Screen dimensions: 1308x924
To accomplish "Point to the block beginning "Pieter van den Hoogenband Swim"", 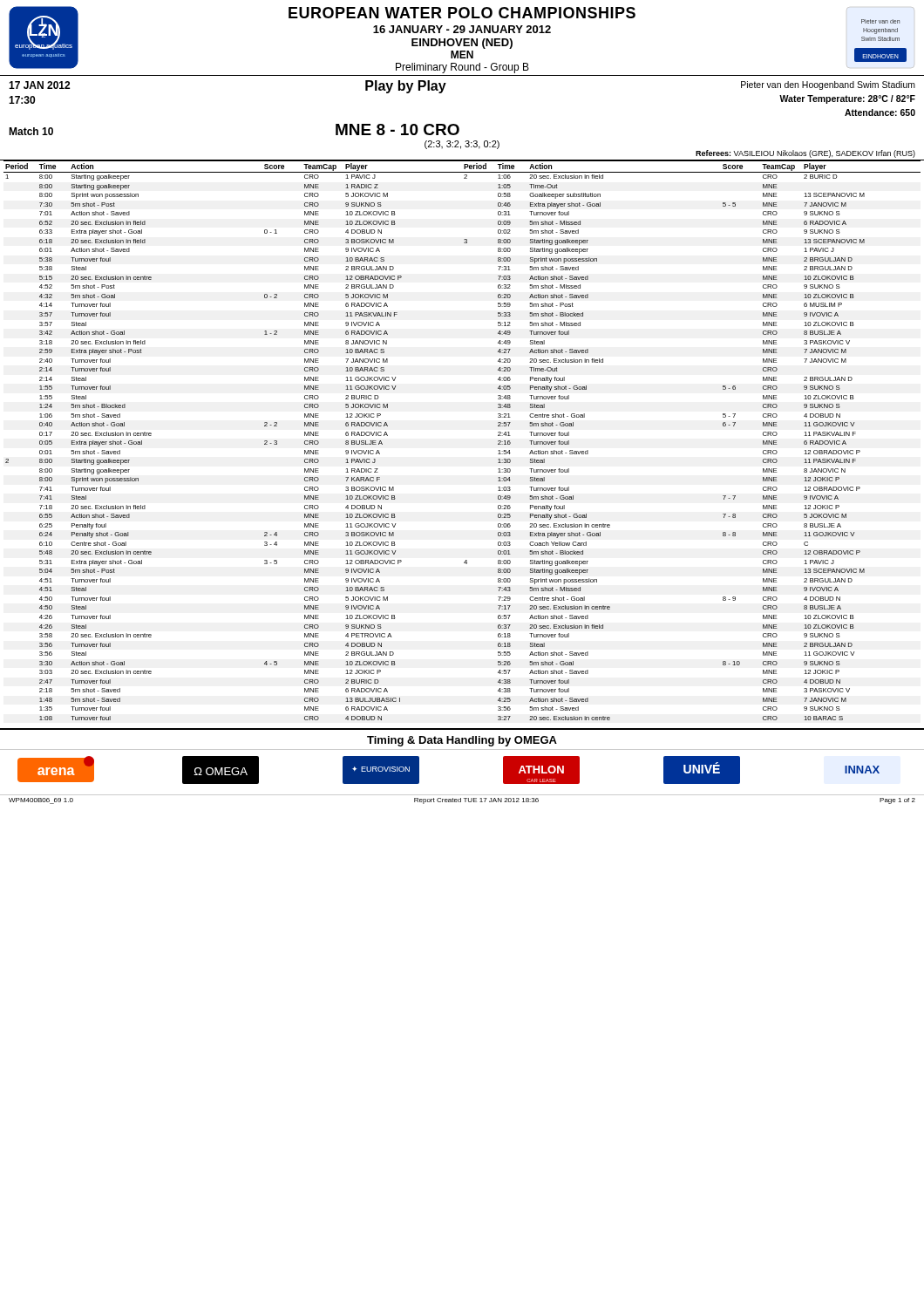I will [828, 98].
